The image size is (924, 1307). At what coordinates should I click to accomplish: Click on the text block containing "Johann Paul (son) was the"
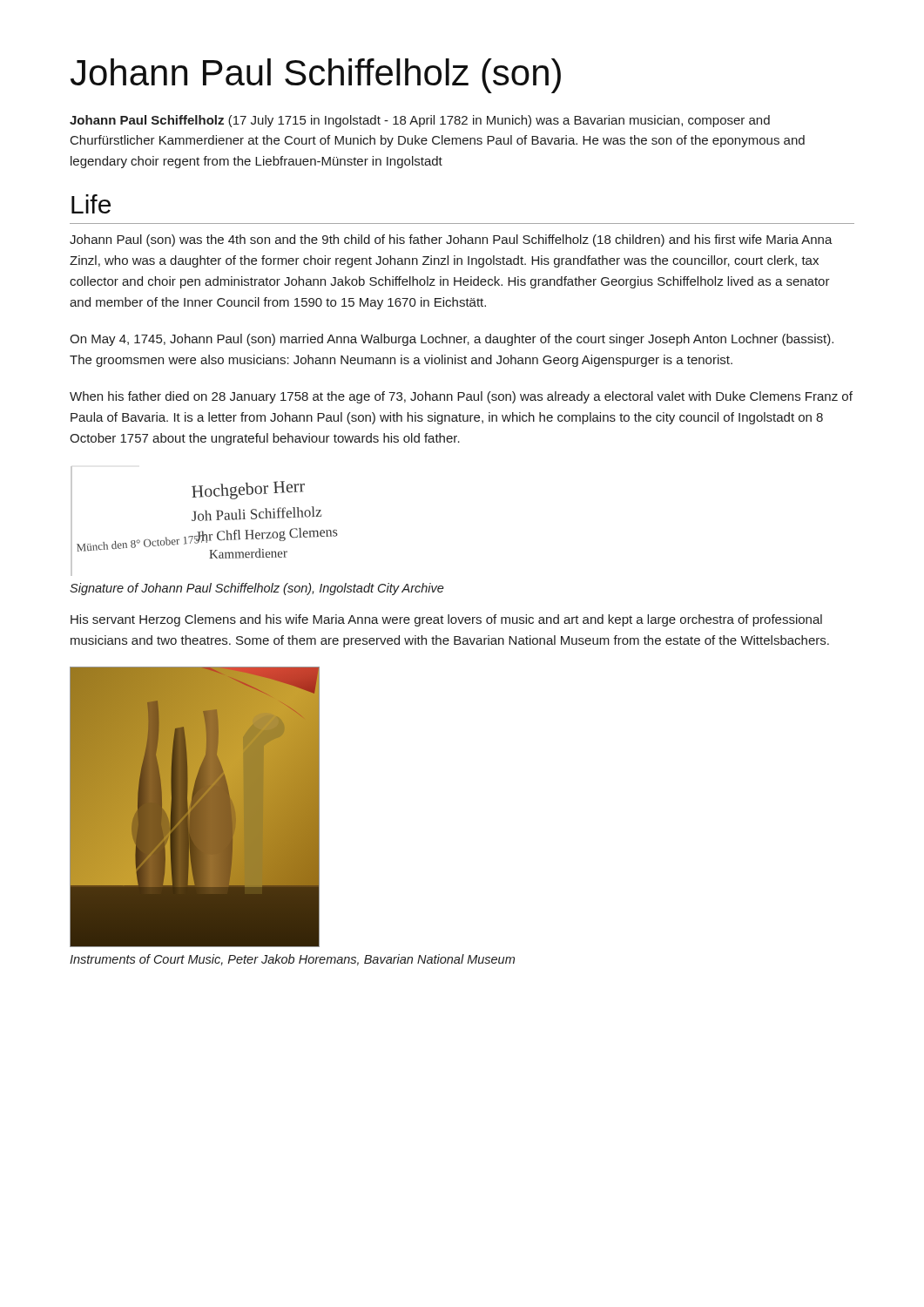451,270
